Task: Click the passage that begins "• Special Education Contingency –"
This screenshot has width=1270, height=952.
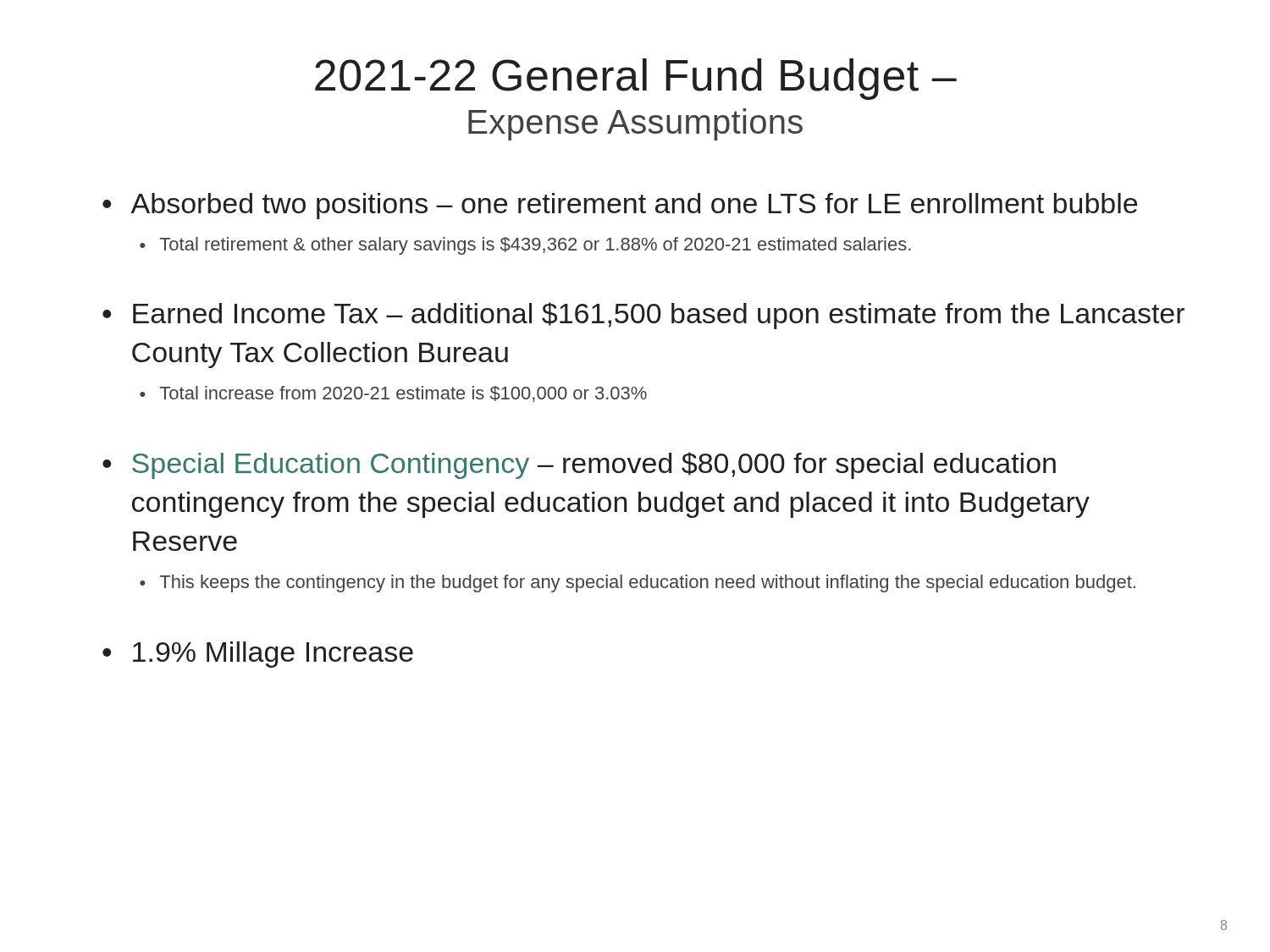Action: click(652, 522)
